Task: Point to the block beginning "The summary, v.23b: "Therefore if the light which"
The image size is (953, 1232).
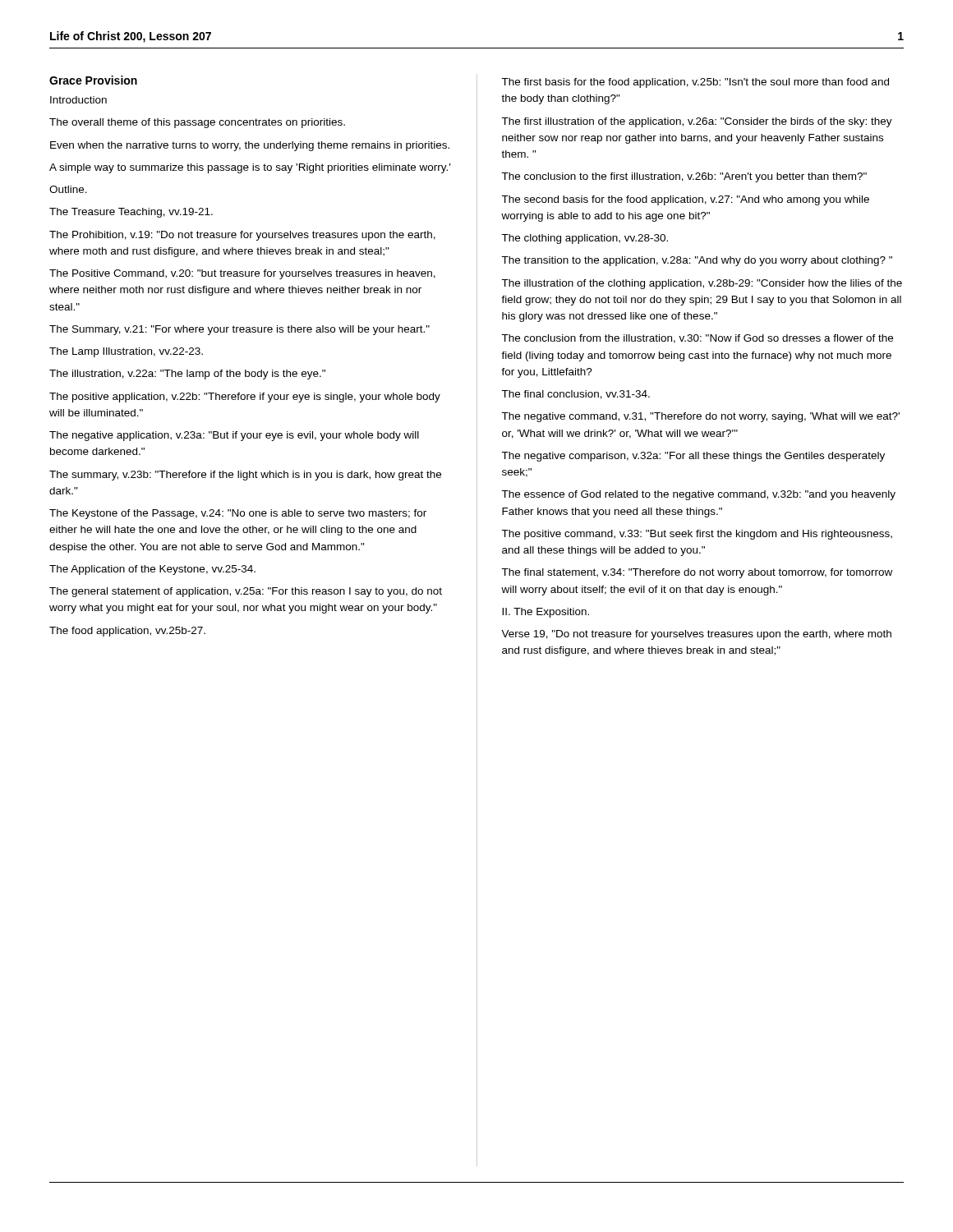Action: pos(246,482)
